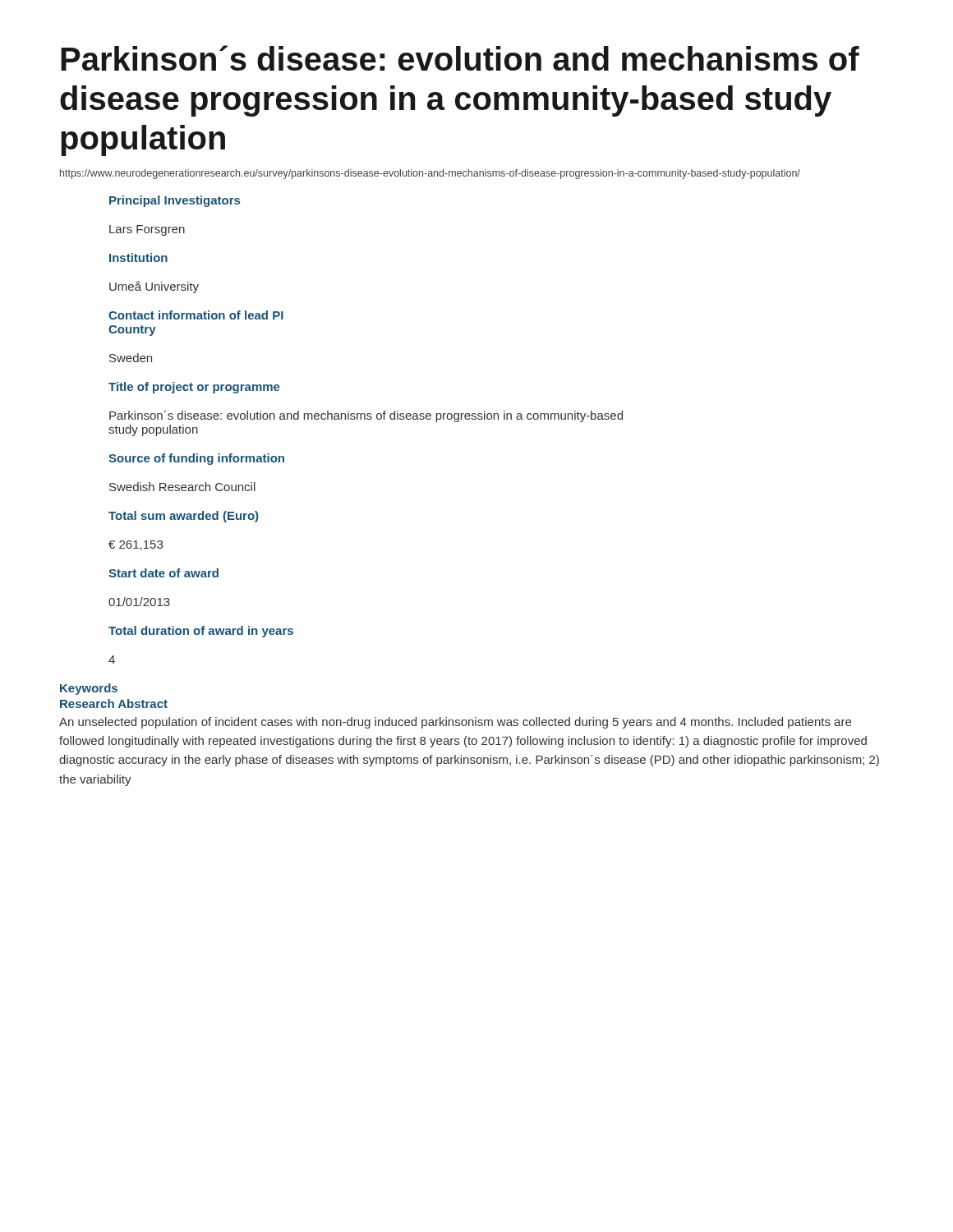This screenshot has height=1232, width=953.
Task: Find "Title of project or programme" on this page
Action: [x=194, y=388]
